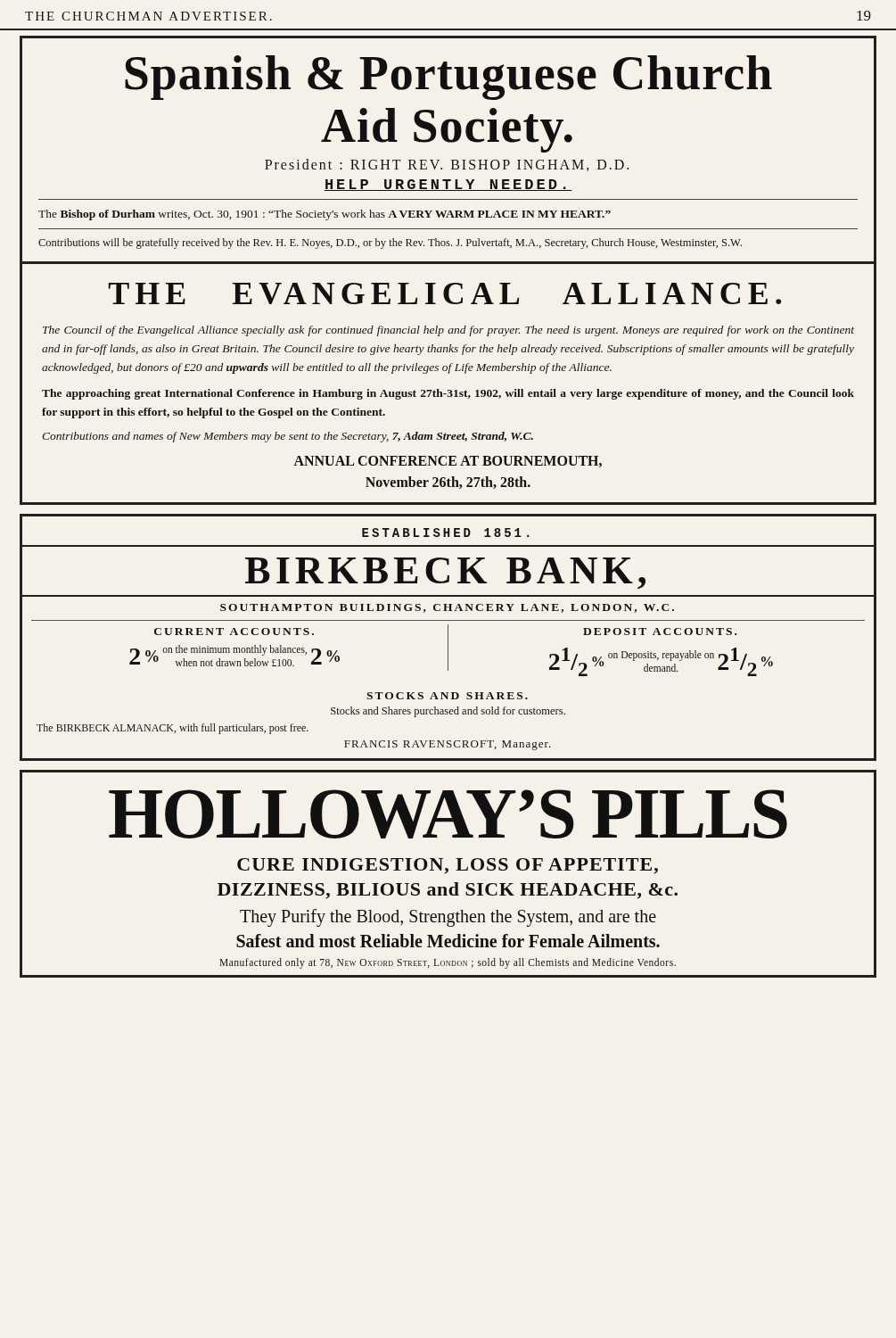Find the block on this page that starts "Safest and most Reliable"
Viewport: 896px width, 1338px height.
(x=448, y=941)
